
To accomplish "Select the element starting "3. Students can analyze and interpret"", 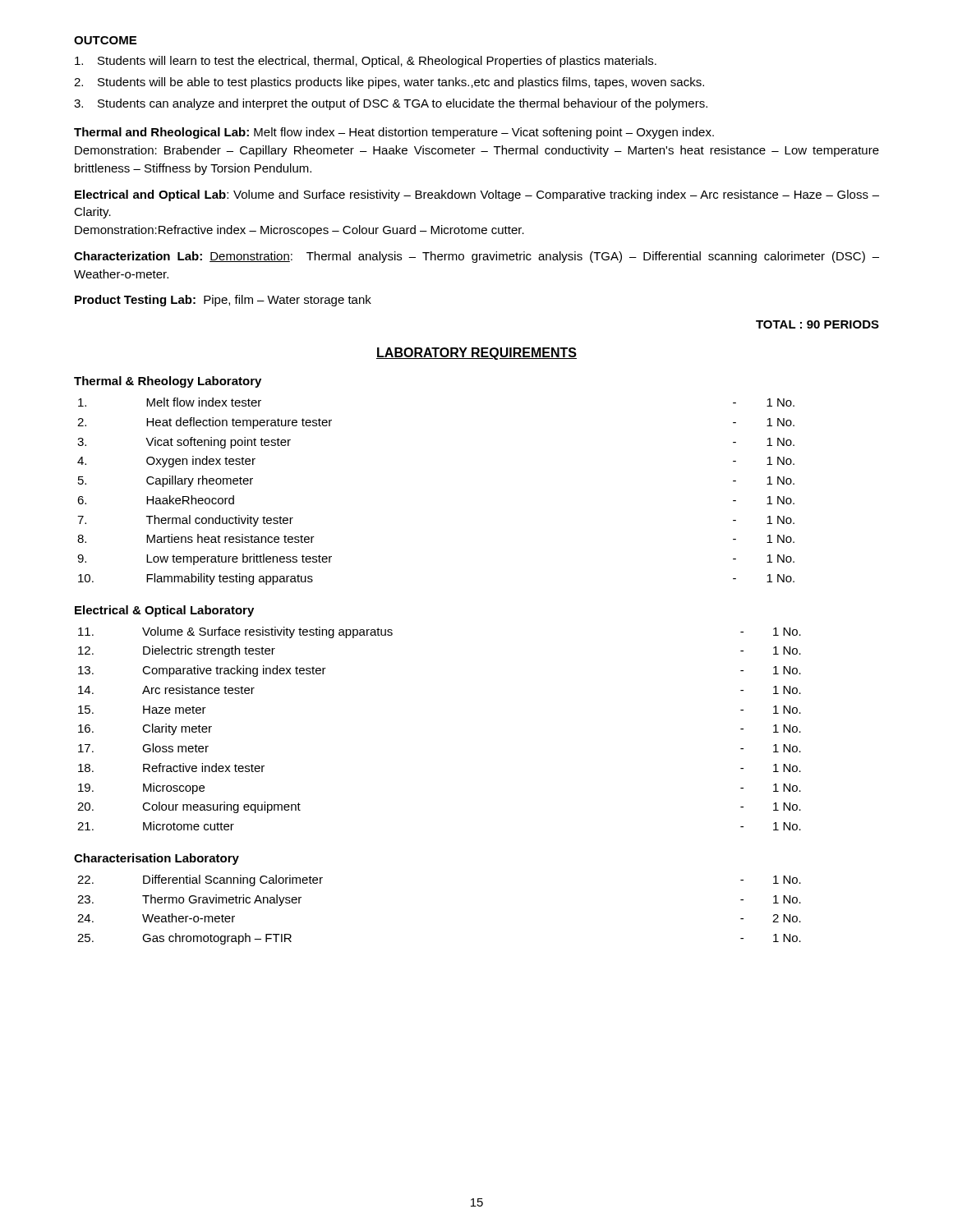I will click(476, 103).
